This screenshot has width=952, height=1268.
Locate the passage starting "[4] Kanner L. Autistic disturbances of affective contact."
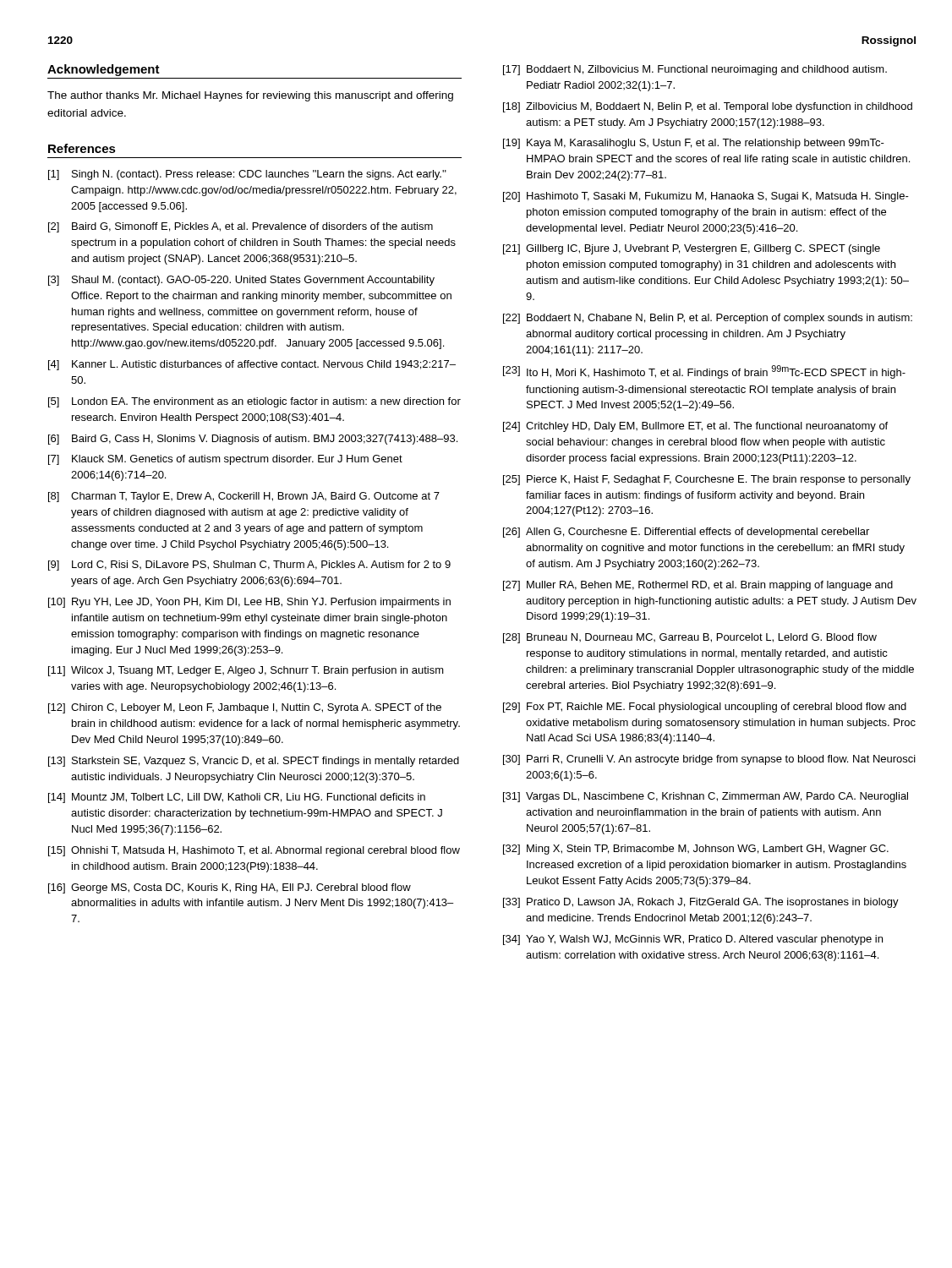coord(254,373)
